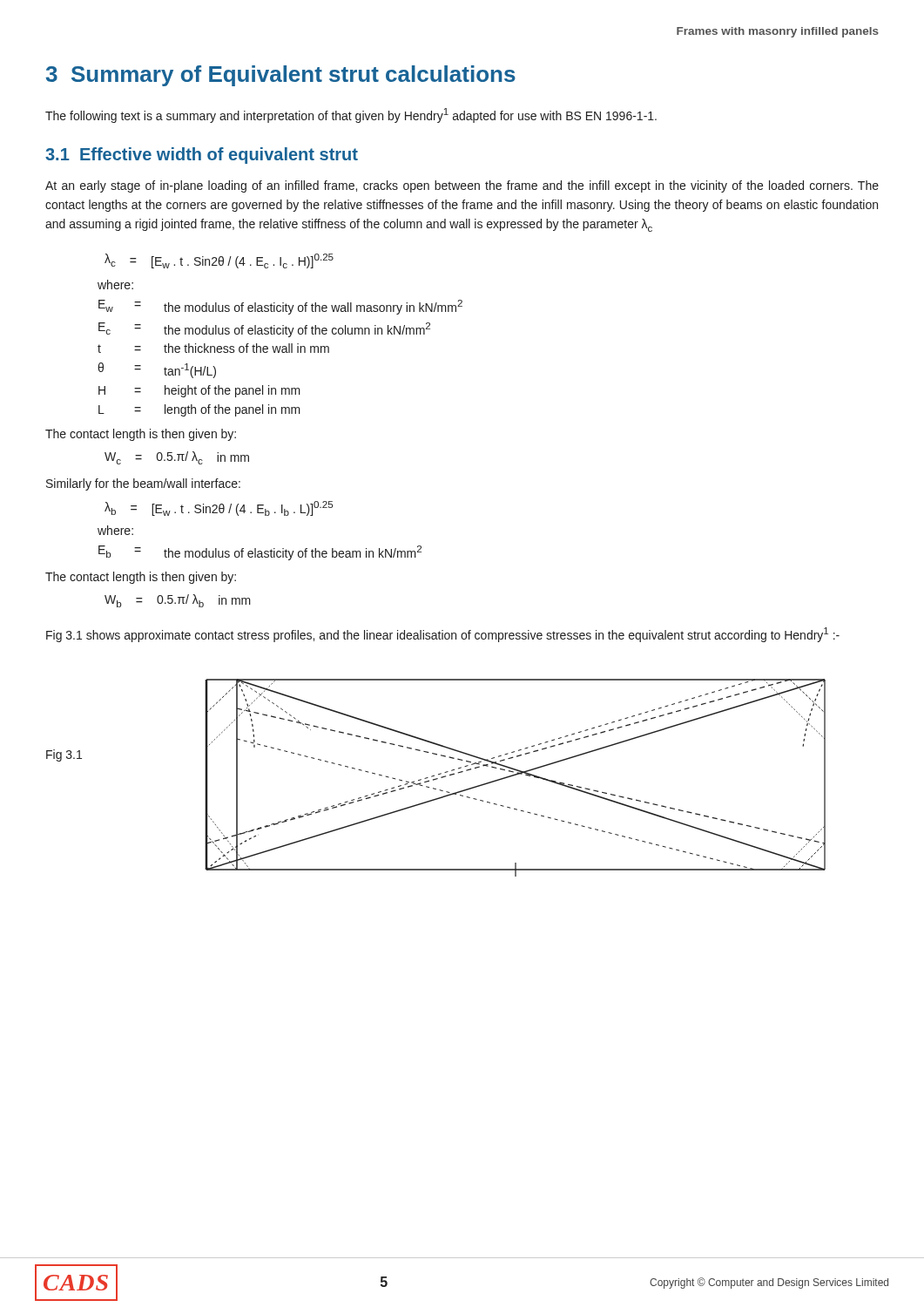Image resolution: width=924 pixels, height=1307 pixels.
Task: Navigate to the block starting "Fig 3.1 shows"
Action: [443, 633]
